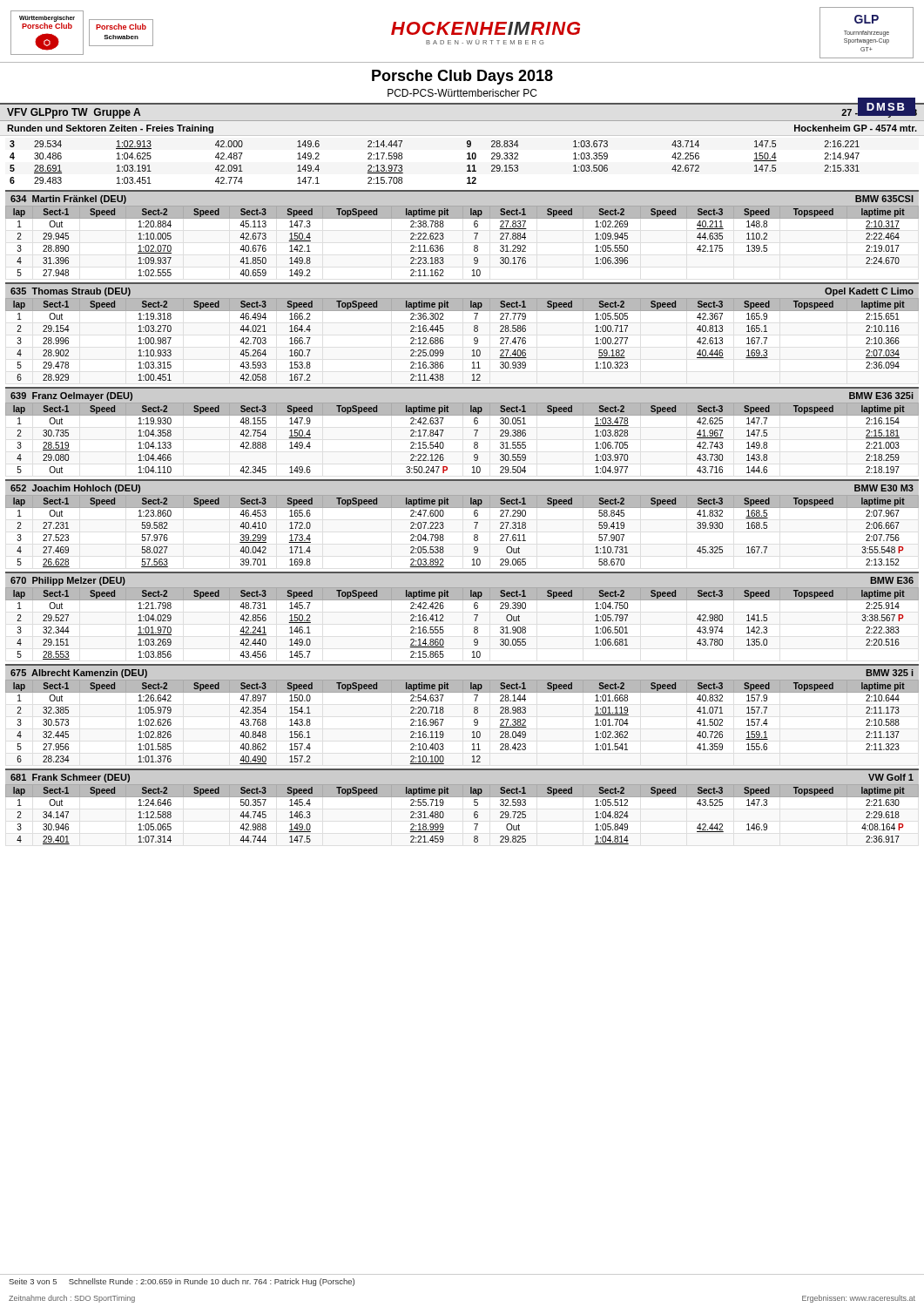Find the passage starting "VFV GLPpro TW Gruppe A"
The image size is (924, 1307).
click(462, 112)
